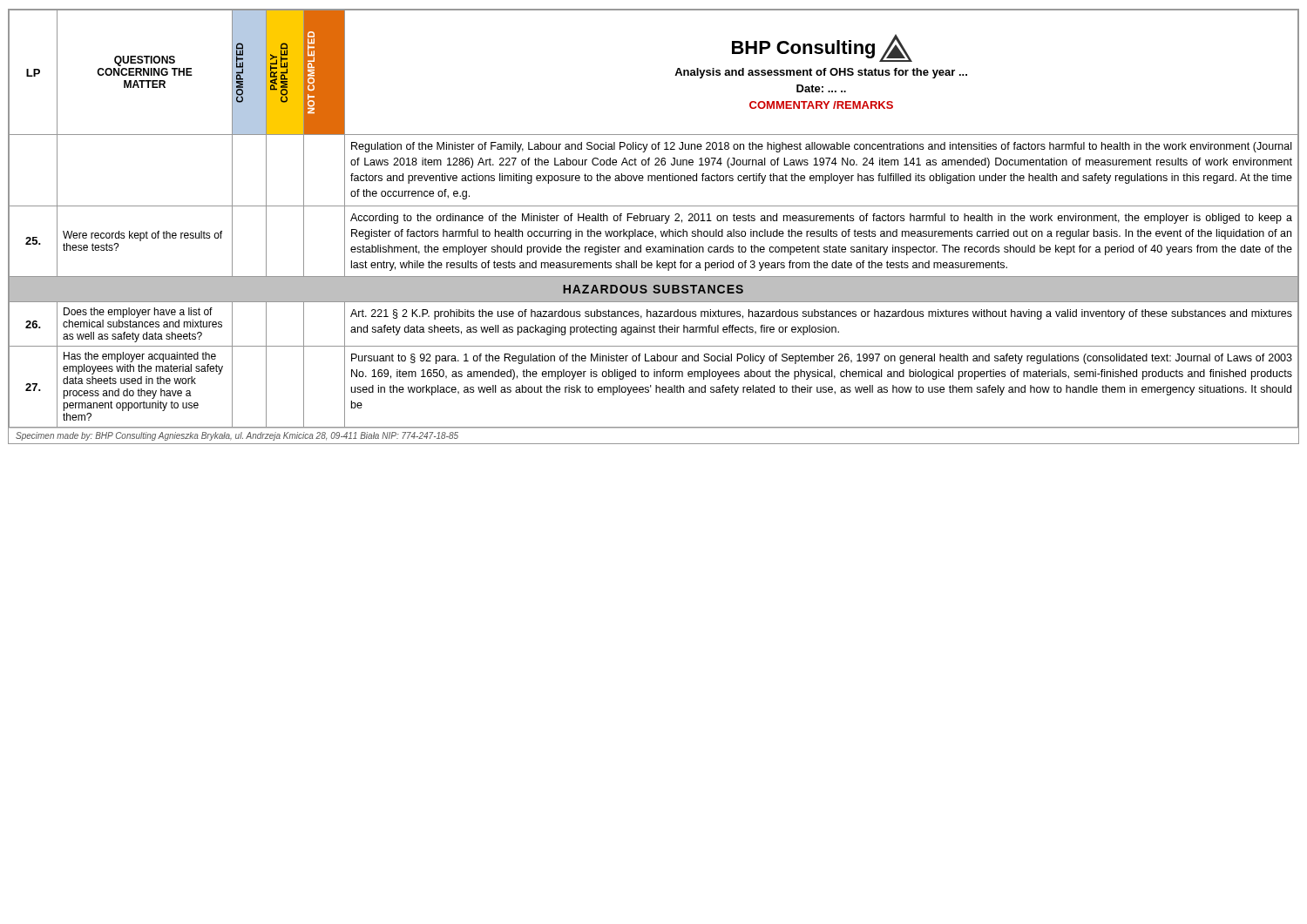The image size is (1307, 924).
Task: Locate the block of text that opens with "Does the employer have a"
Action: pyautogui.click(x=143, y=324)
